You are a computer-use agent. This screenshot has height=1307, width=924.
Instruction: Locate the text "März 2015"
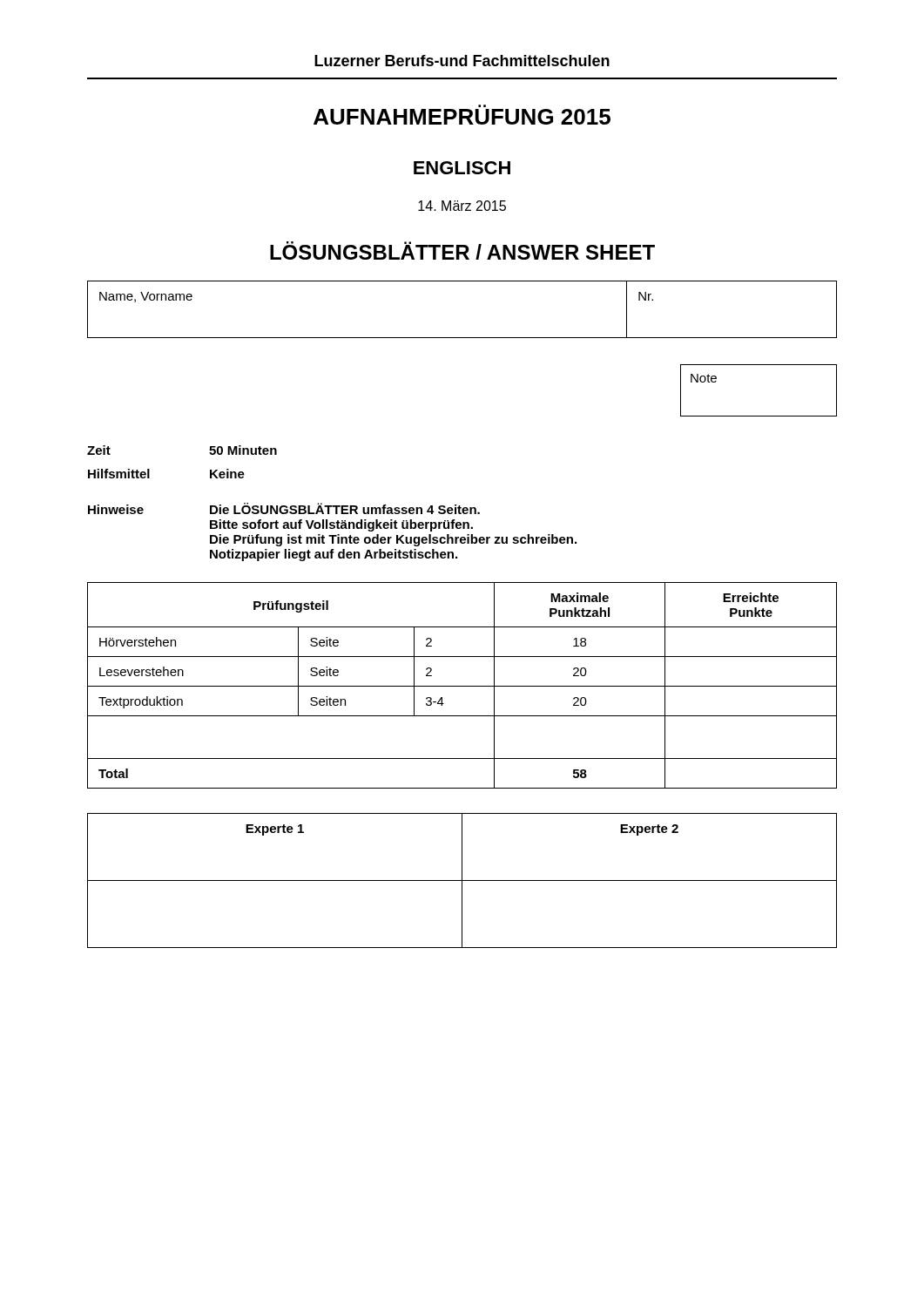[x=462, y=206]
